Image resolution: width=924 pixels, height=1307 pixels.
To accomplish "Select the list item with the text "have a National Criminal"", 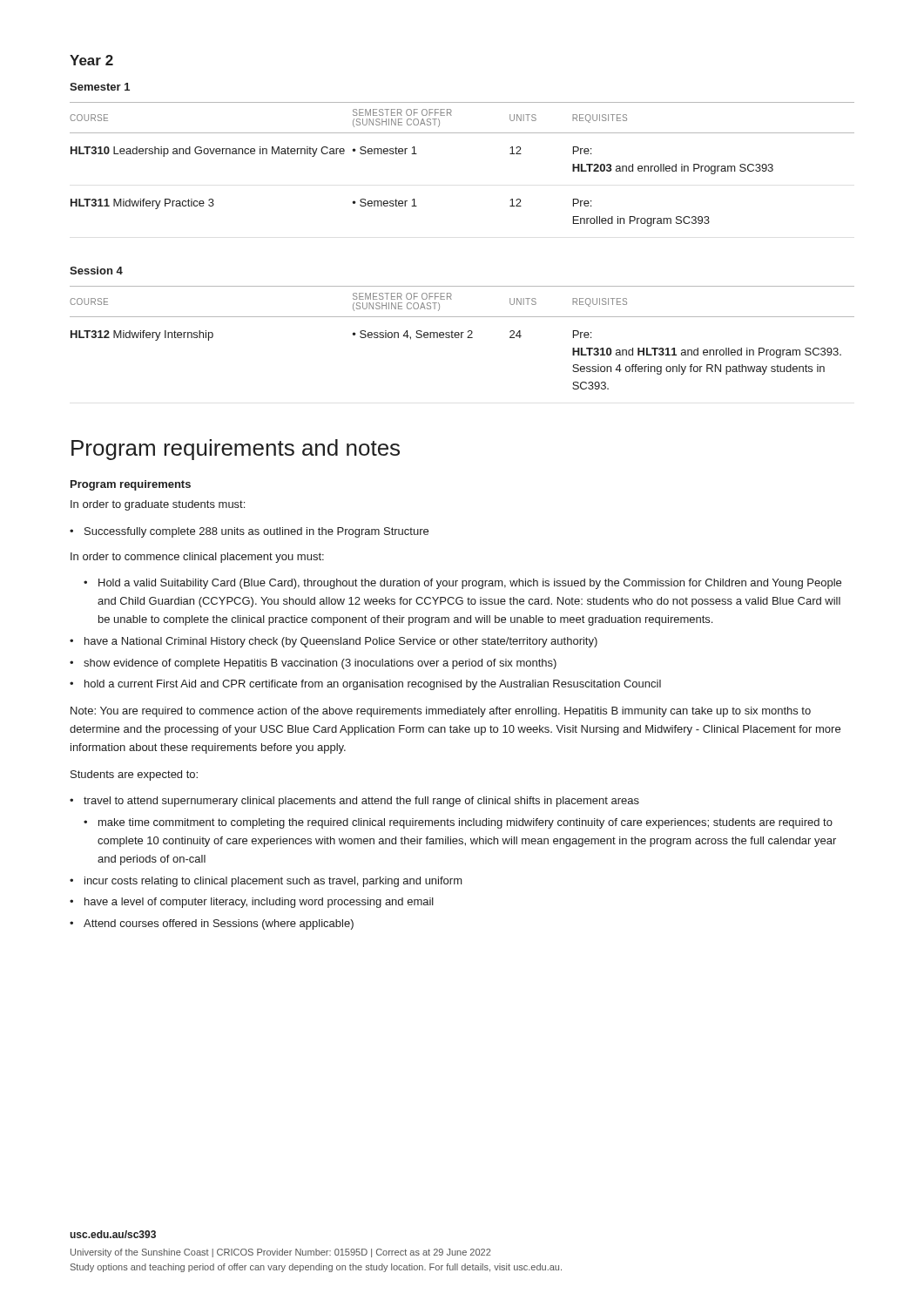I will tap(341, 641).
